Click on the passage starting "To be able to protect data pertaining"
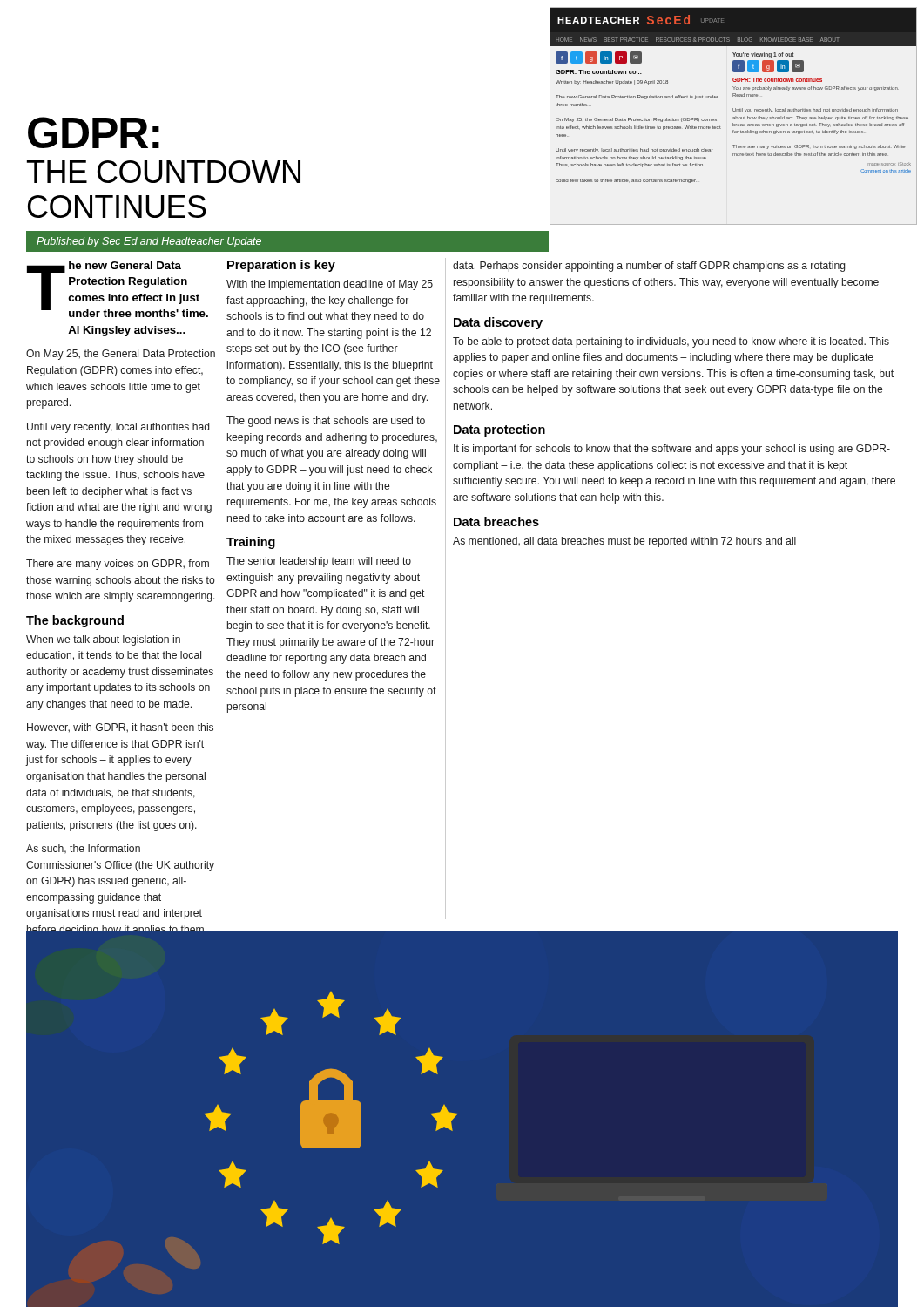Viewport: 924px width, 1307px height. (x=673, y=374)
